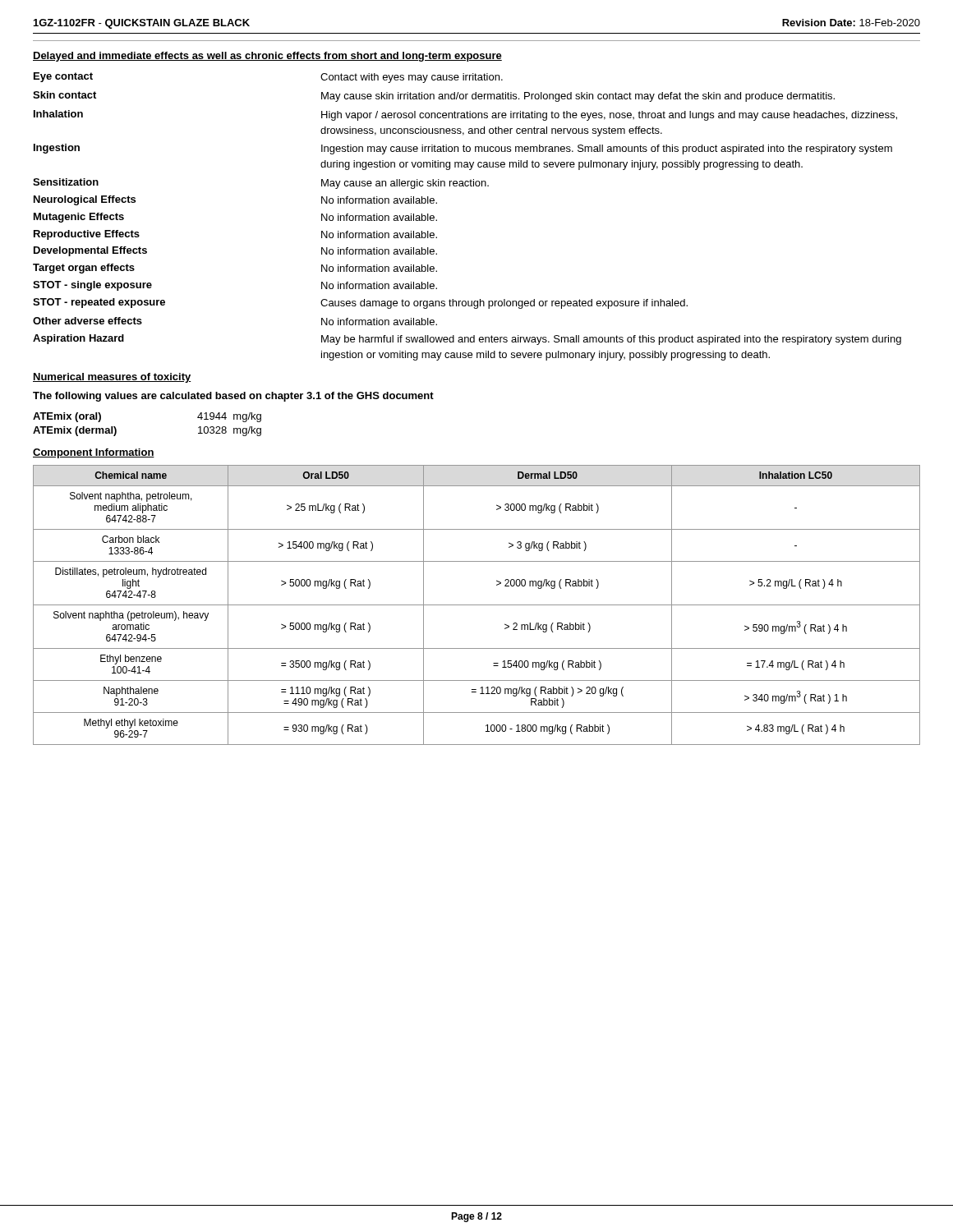The image size is (953, 1232).
Task: Locate the text starting "Component Information"
Action: pos(93,452)
